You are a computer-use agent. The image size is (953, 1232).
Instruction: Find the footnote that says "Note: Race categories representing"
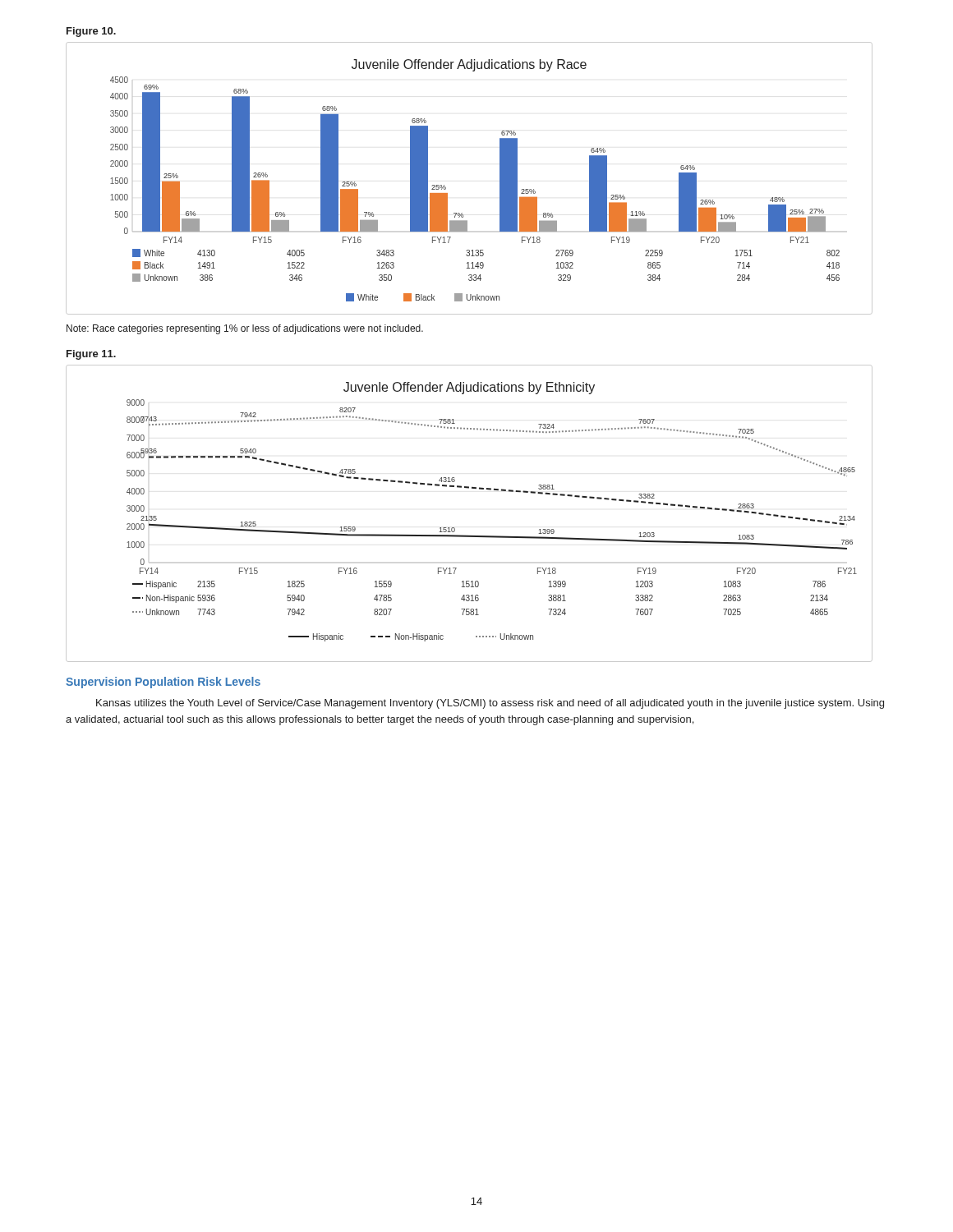pos(245,329)
